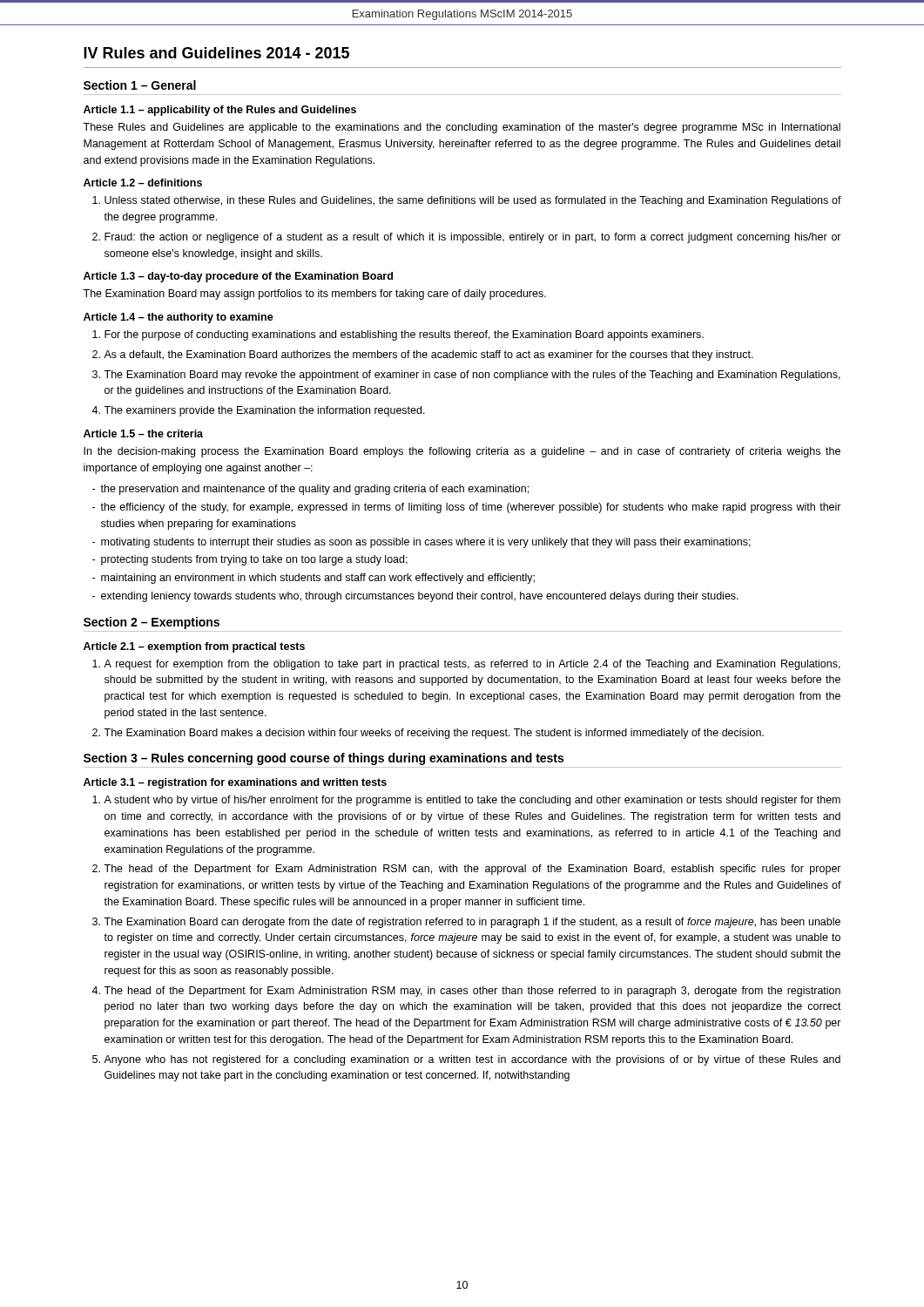
Task: Select the block starting "The Examination Board makes a decision"
Action: point(434,732)
